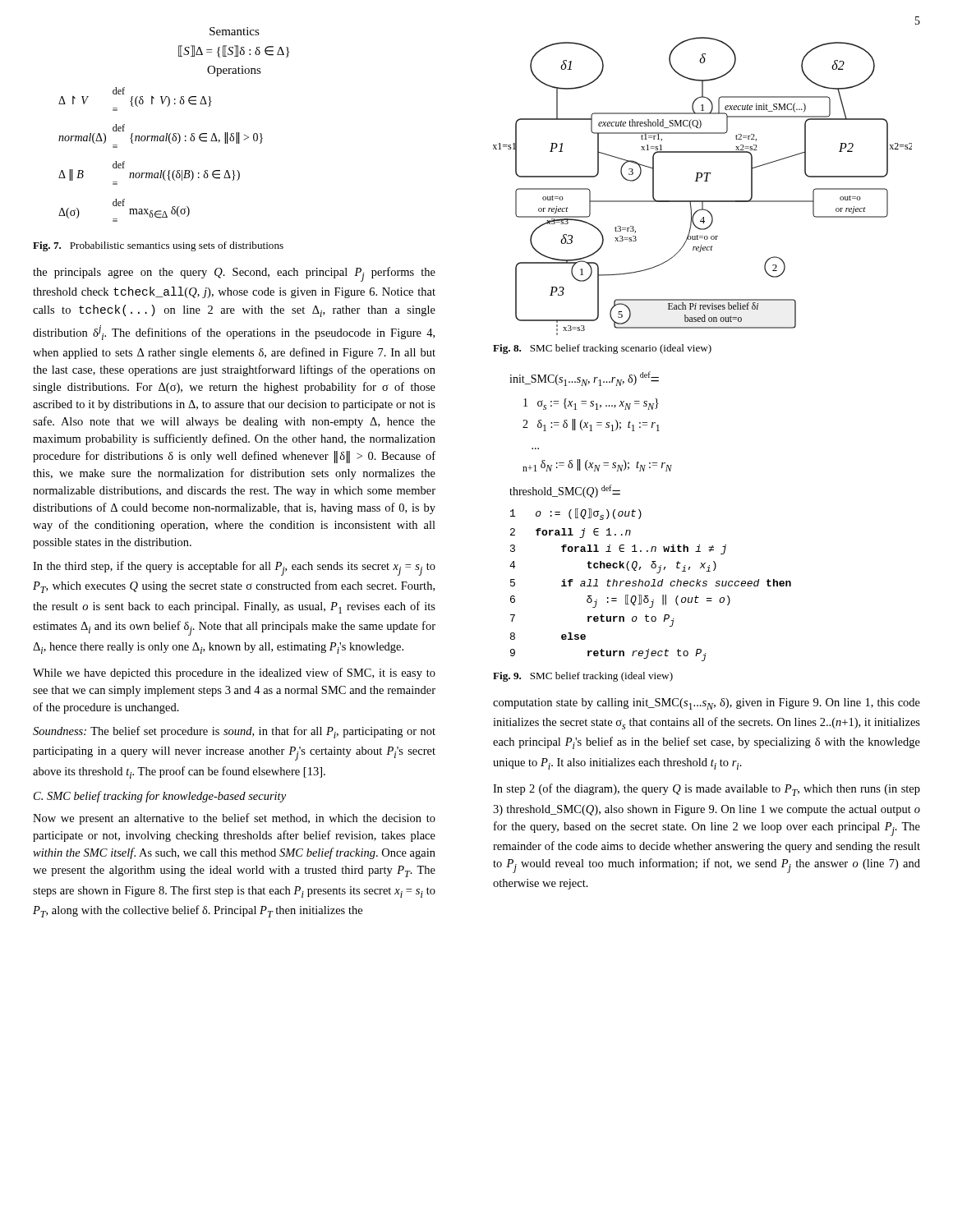Navigate to the text starting "⟦S⟧Δ = {⟦S⟧δ"
The width and height of the screenshot is (953, 1232).
point(234,51)
